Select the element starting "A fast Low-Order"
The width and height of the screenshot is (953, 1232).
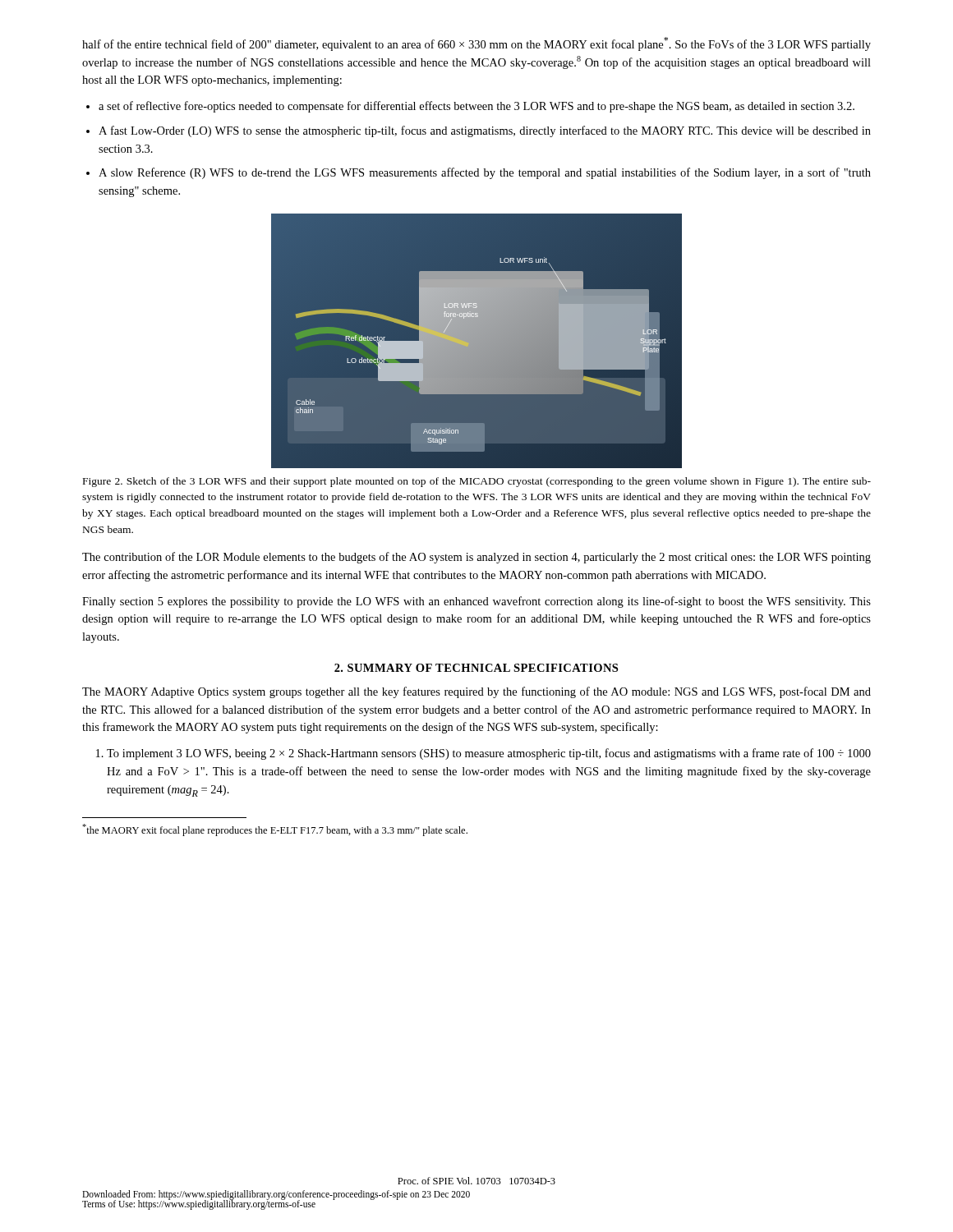(485, 139)
